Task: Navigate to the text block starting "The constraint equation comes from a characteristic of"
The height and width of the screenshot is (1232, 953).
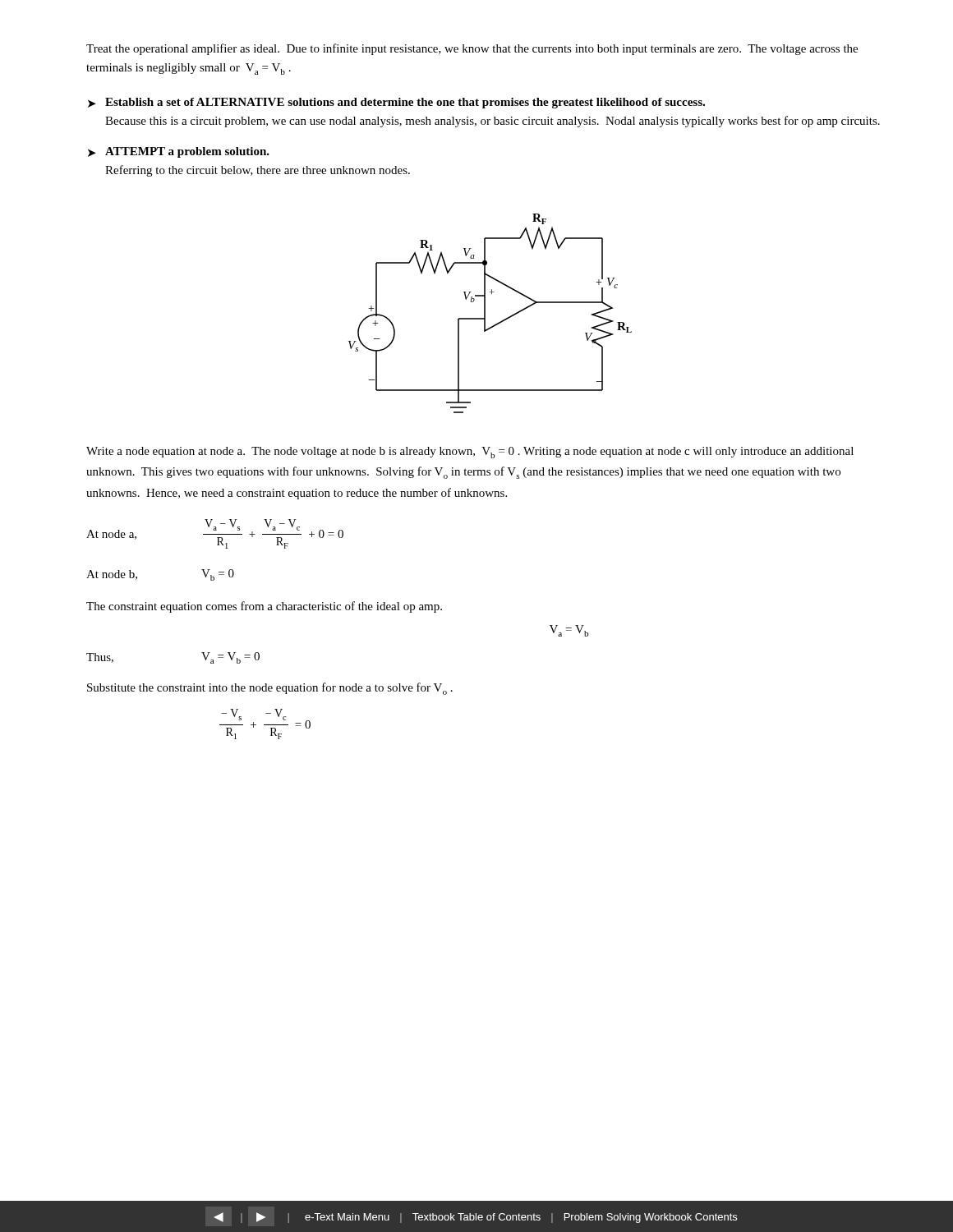Action: click(x=265, y=606)
